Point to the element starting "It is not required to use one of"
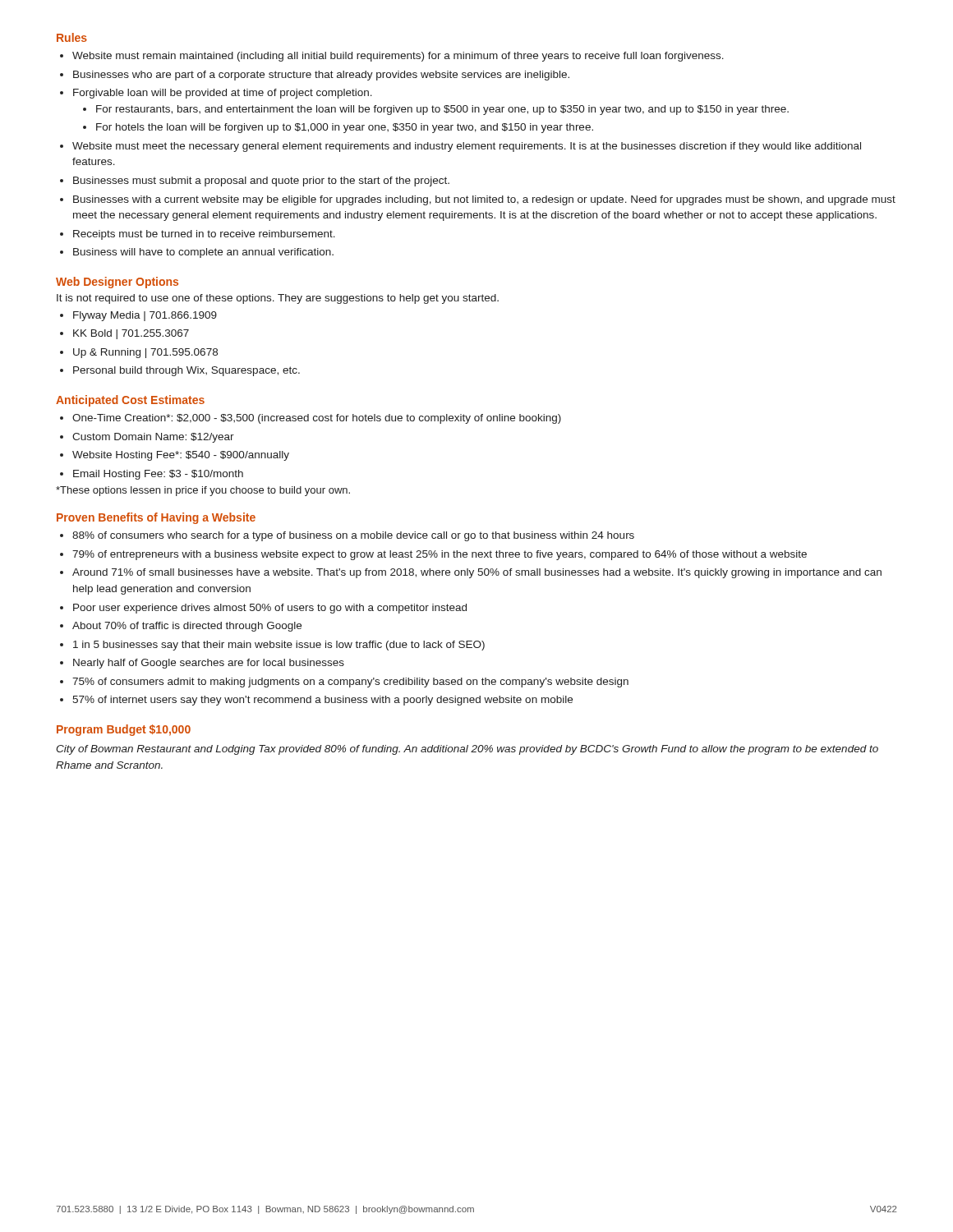The width and height of the screenshot is (953, 1232). coord(278,298)
